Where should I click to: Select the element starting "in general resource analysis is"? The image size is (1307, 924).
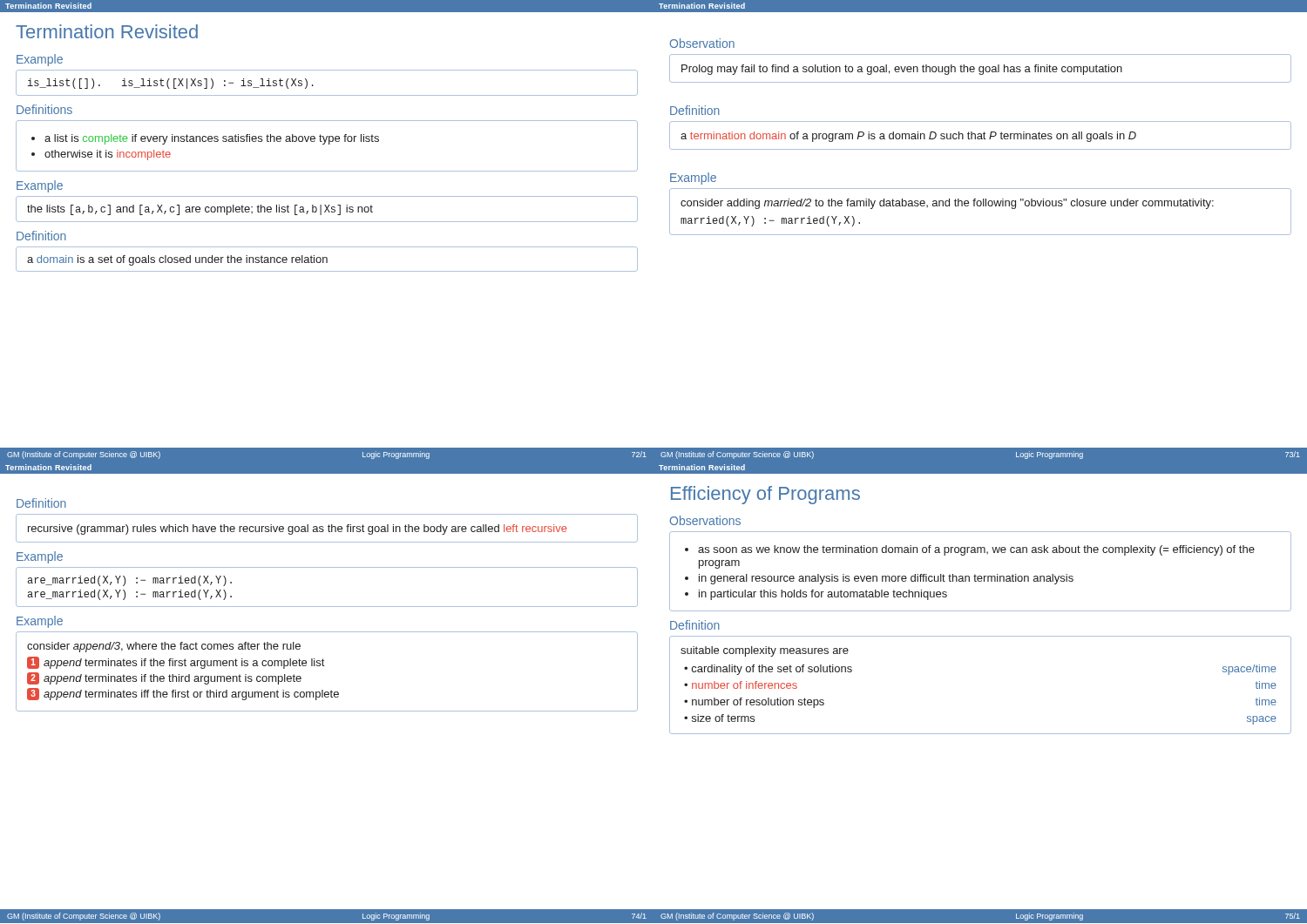[x=886, y=578]
